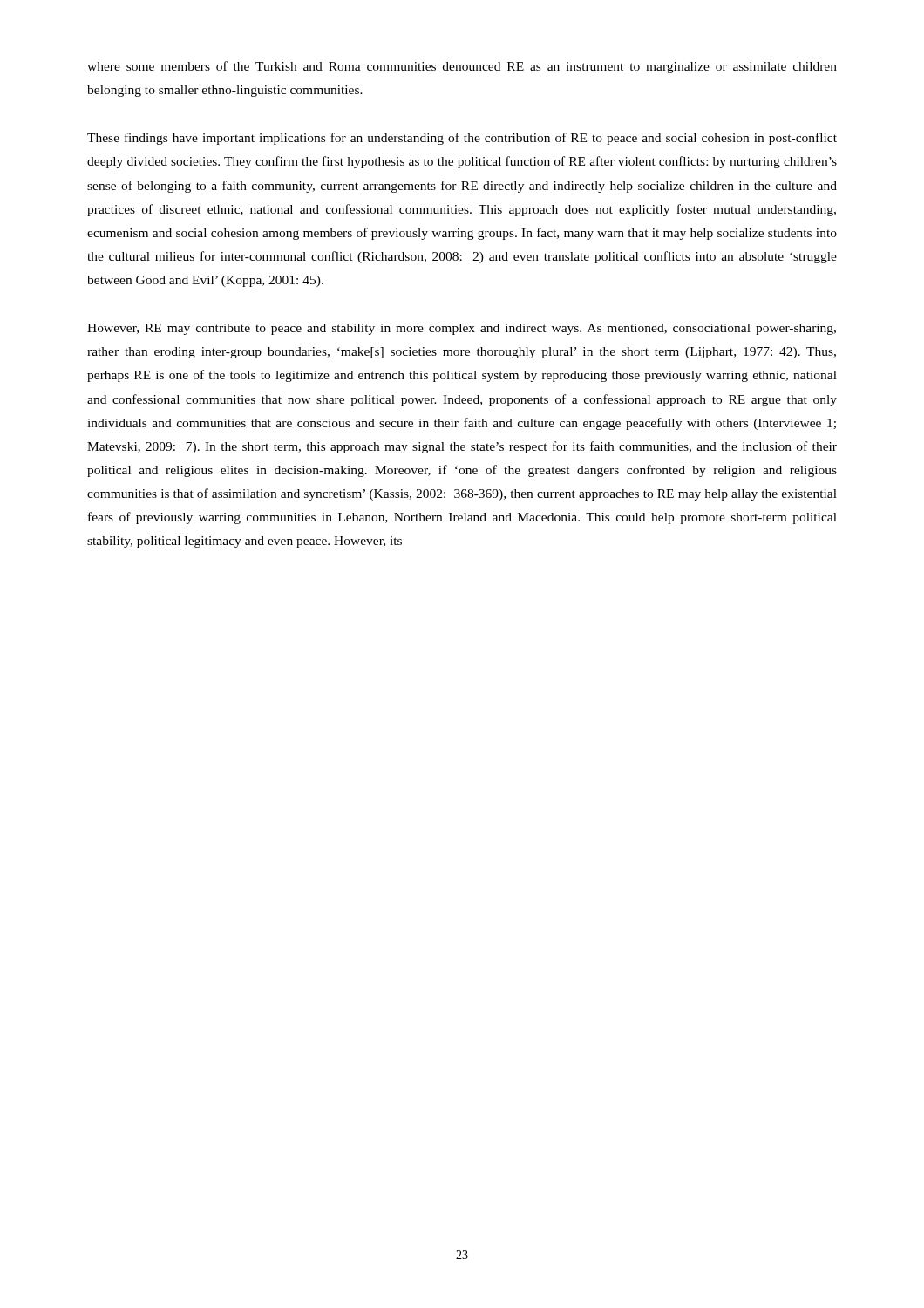Find the block on this page that starts "However, RE may contribute to"
924x1308 pixels.
[x=462, y=434]
